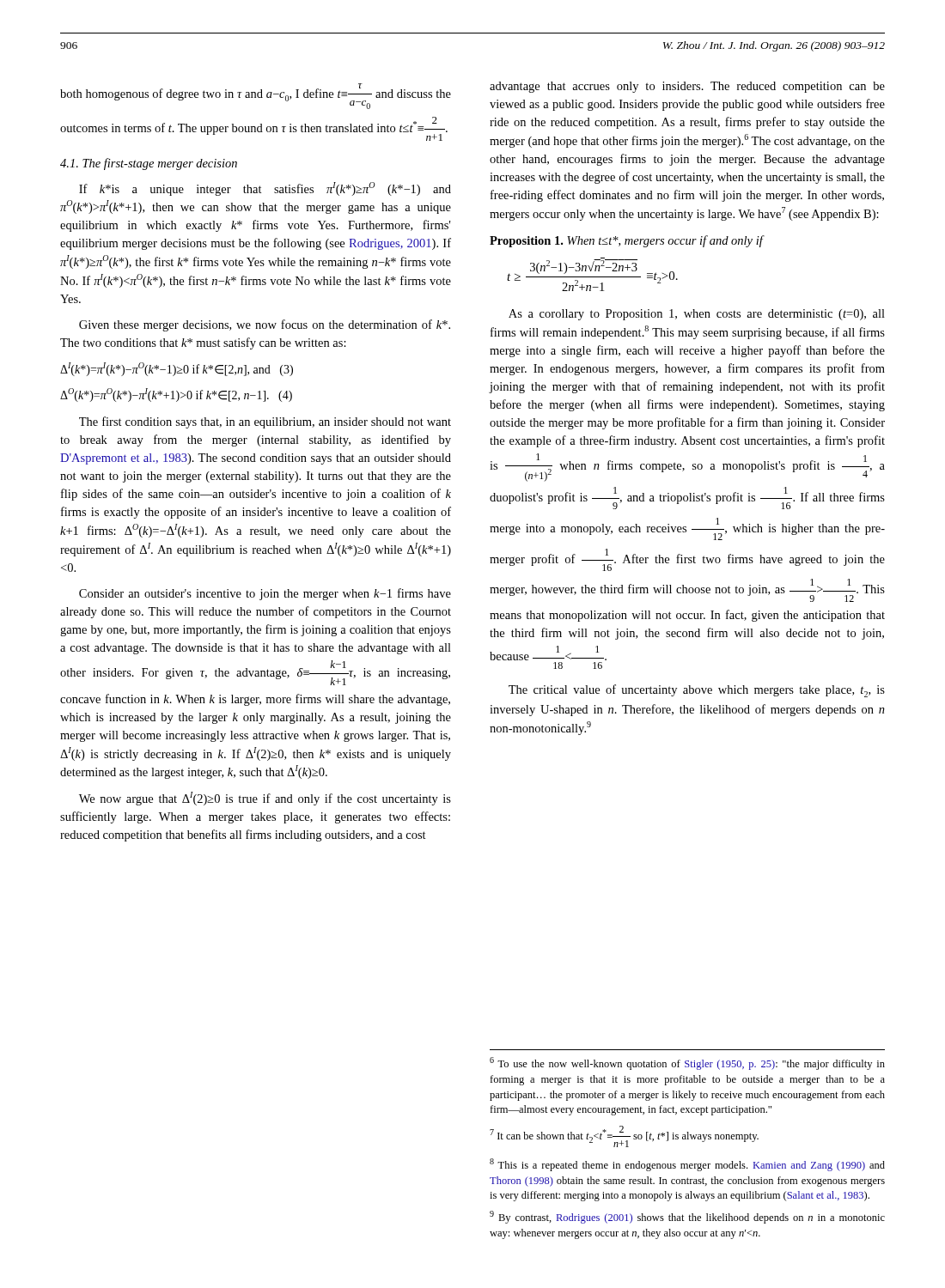
Task: Point to the formula beginning "ΔI(k*)=πI(k*)−πO(k*−1)≥0 if k*∈[2,n],"
Action: click(x=177, y=368)
